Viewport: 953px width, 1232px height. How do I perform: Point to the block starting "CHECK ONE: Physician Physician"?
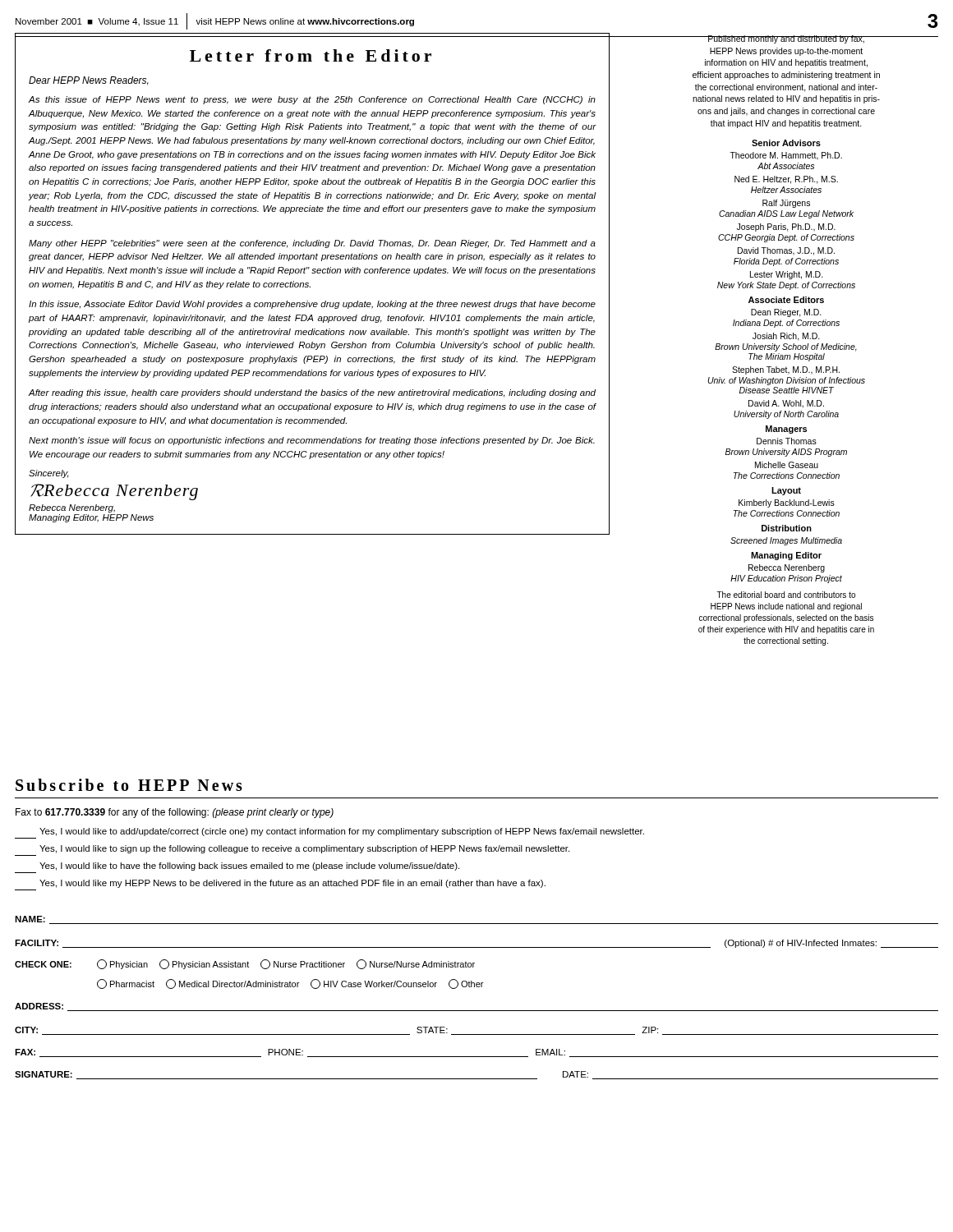coord(245,964)
